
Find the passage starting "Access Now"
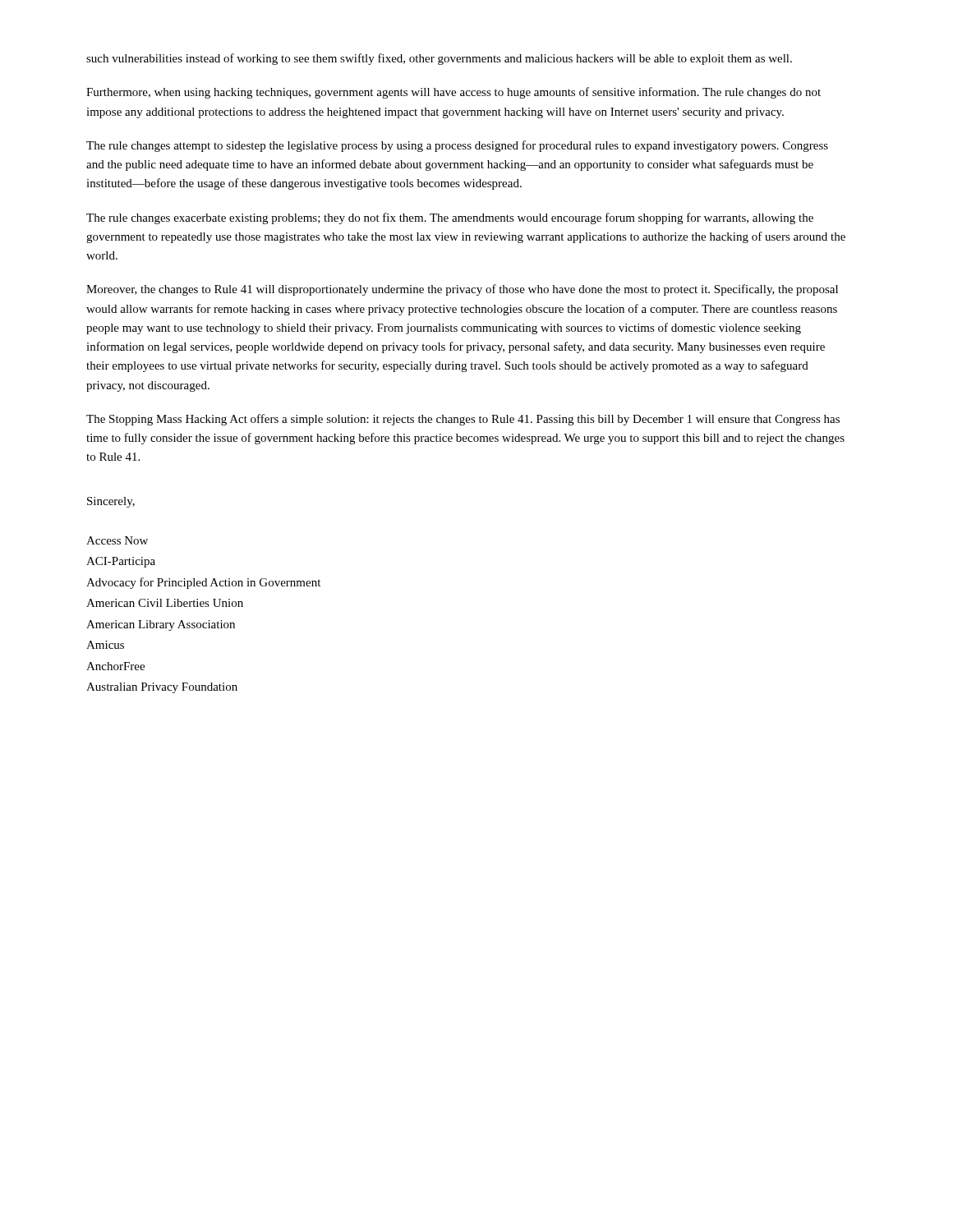(x=117, y=540)
